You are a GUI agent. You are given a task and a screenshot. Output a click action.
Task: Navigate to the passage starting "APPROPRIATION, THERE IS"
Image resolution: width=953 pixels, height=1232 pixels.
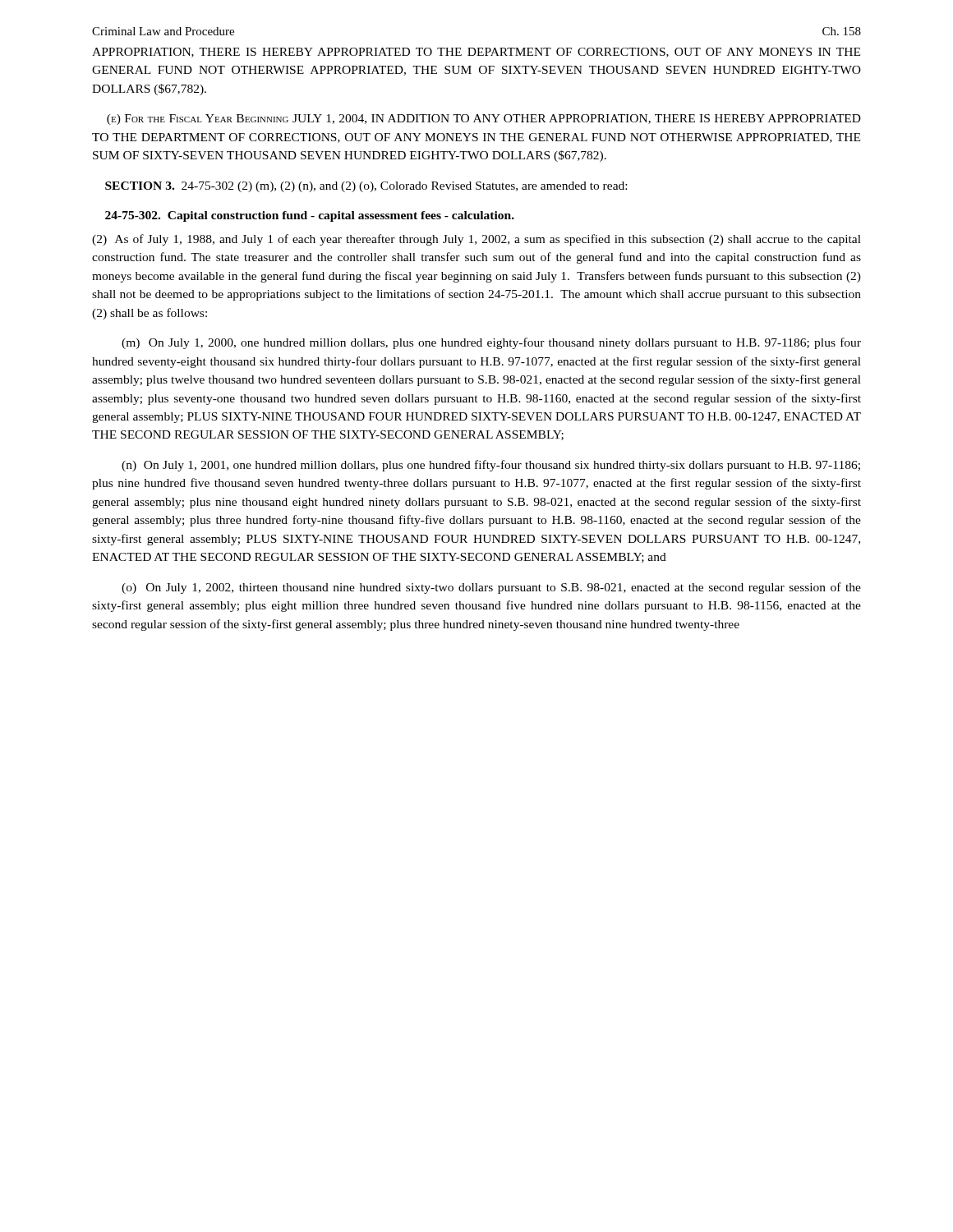(476, 70)
